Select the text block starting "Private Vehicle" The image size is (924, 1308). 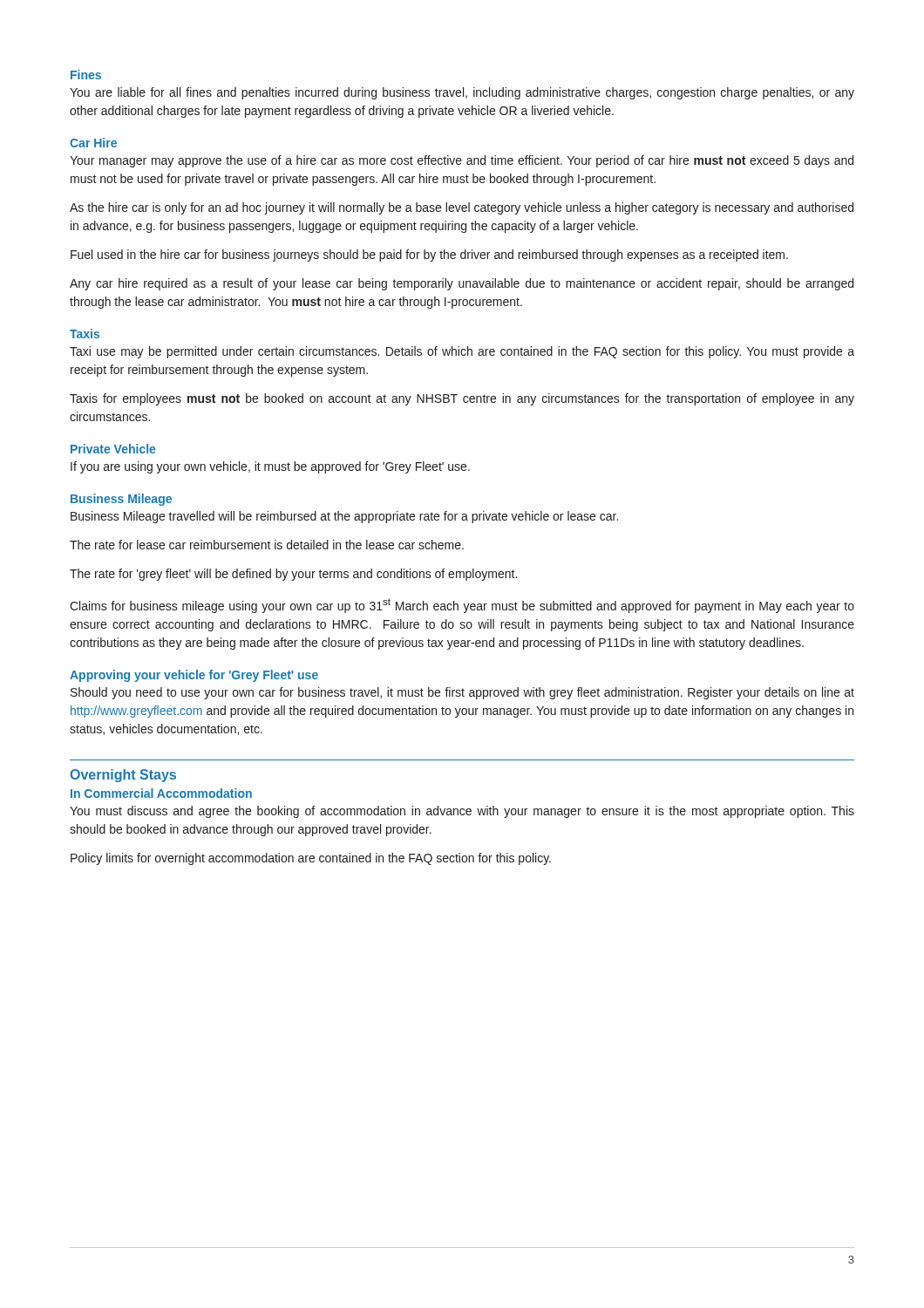(113, 449)
